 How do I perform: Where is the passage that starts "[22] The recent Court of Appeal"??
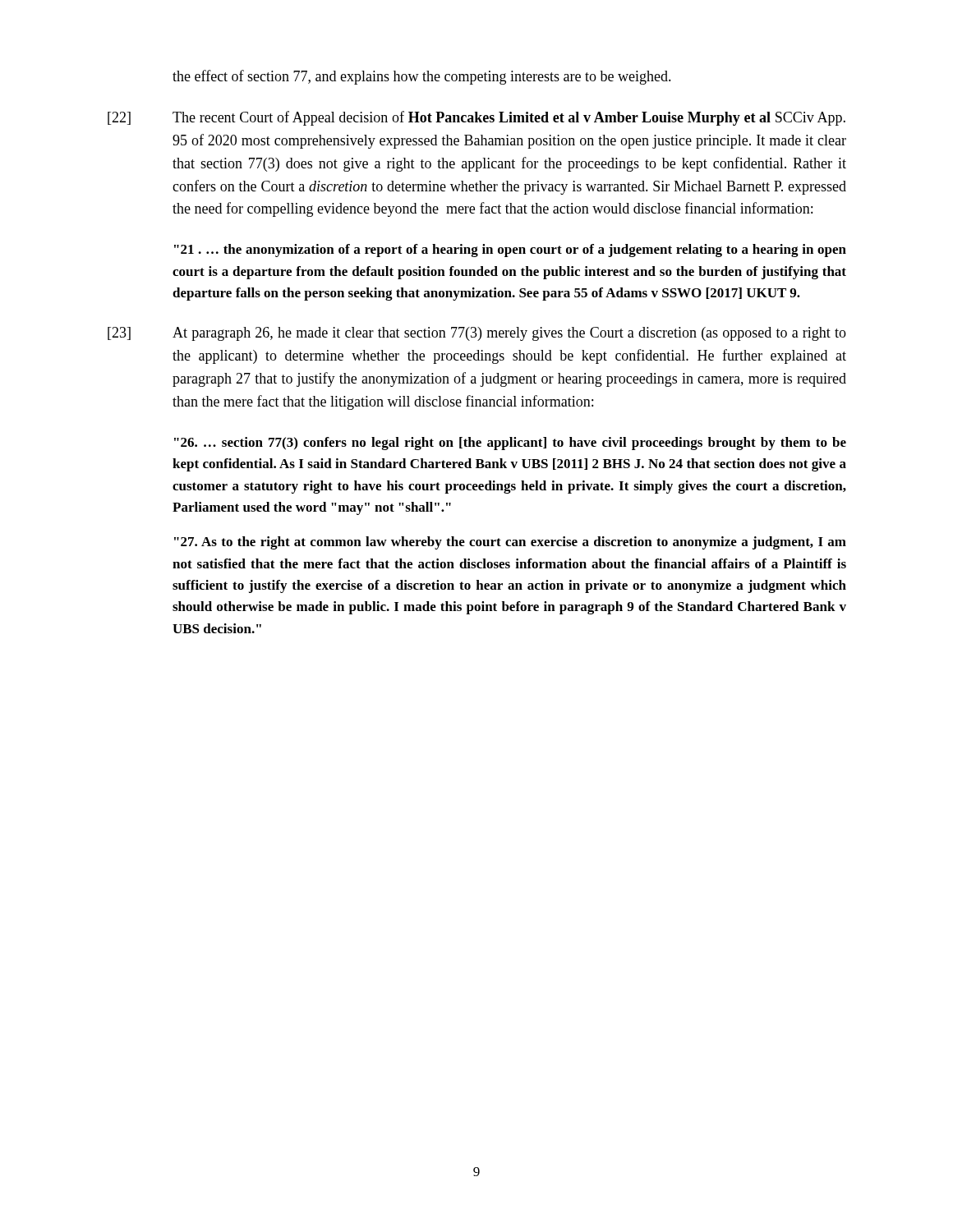click(476, 164)
